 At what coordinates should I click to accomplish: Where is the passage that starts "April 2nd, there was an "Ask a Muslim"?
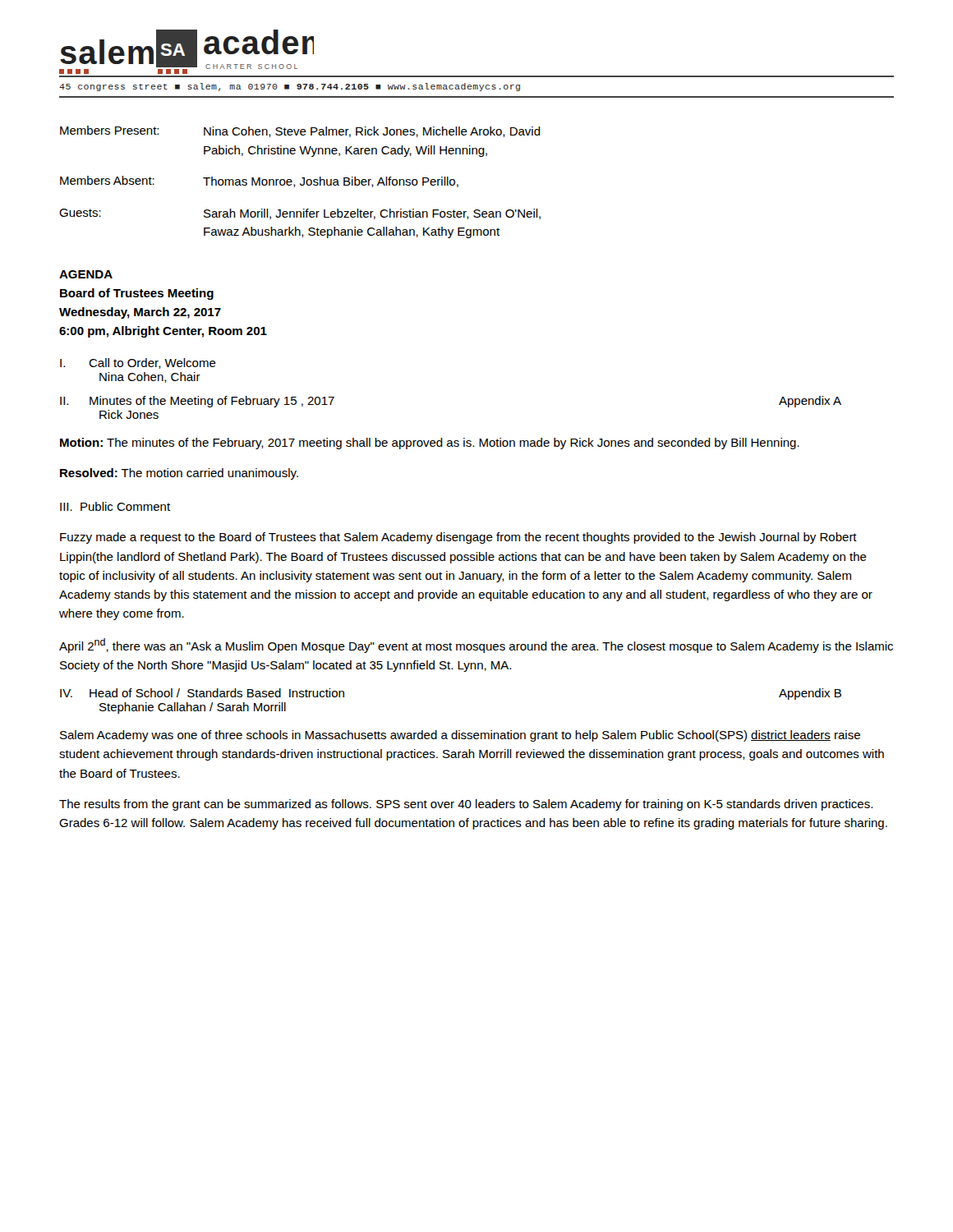pos(476,654)
